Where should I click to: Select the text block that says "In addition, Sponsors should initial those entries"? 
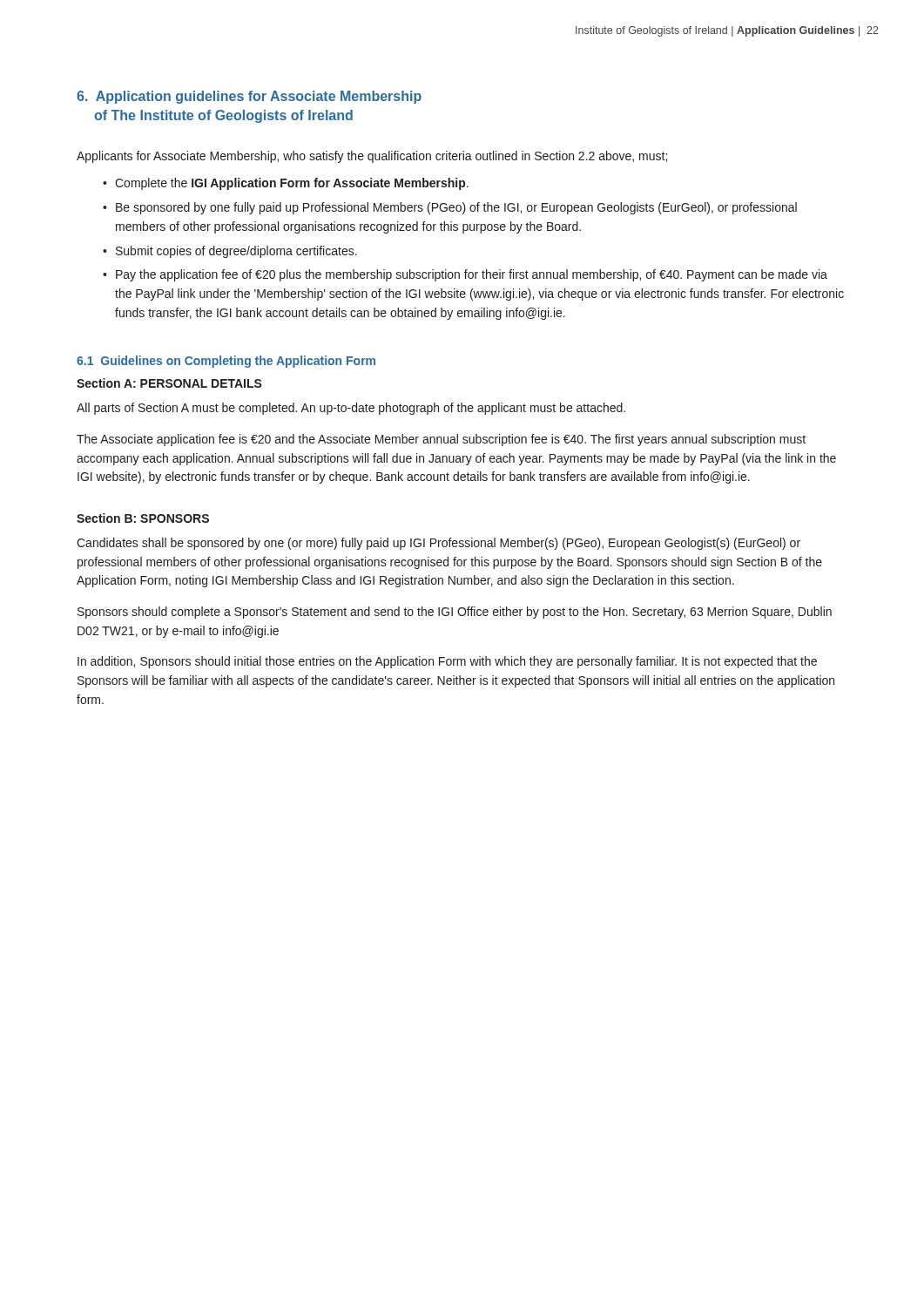pos(456,681)
